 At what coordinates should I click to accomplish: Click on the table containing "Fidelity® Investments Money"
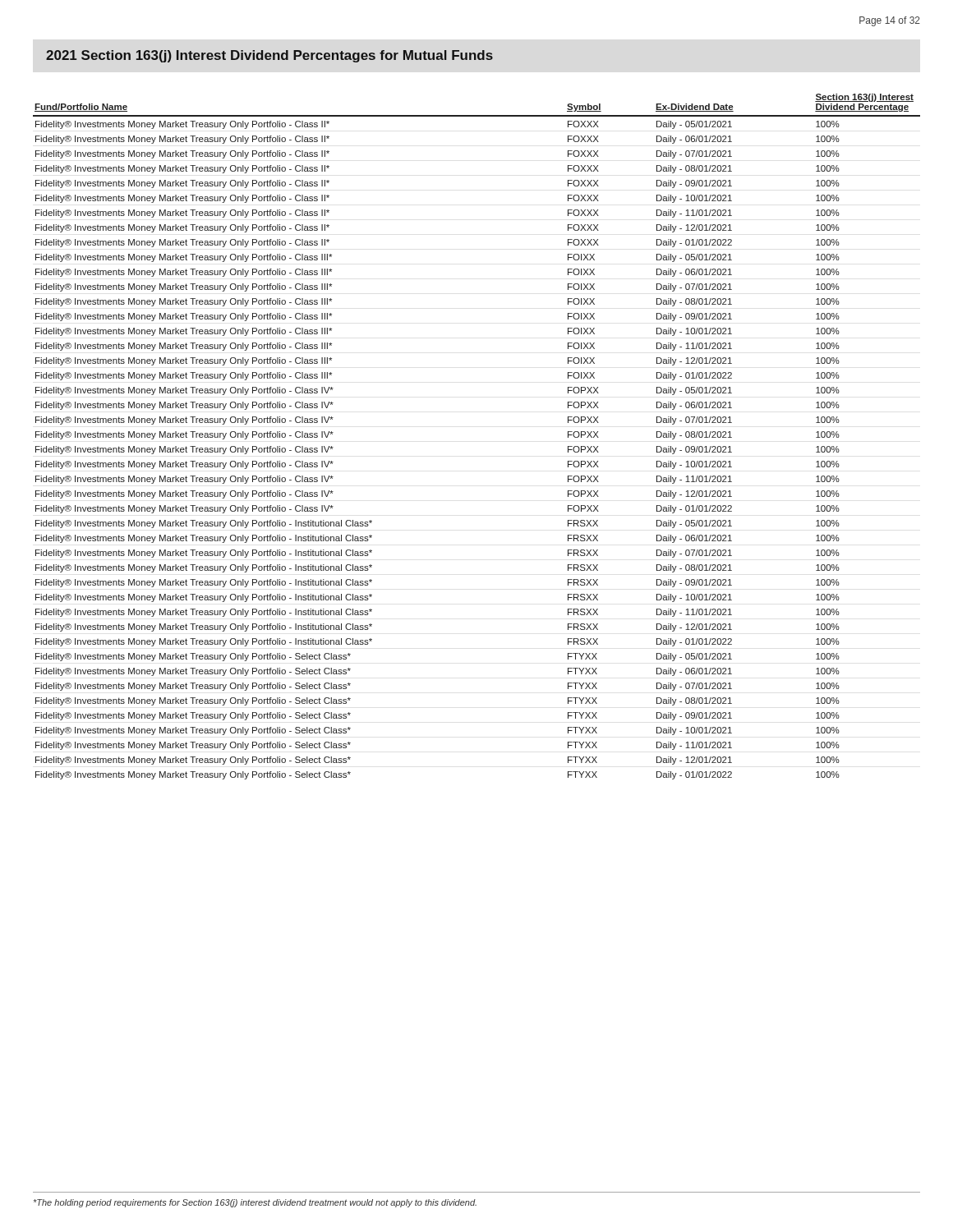[x=476, y=435]
